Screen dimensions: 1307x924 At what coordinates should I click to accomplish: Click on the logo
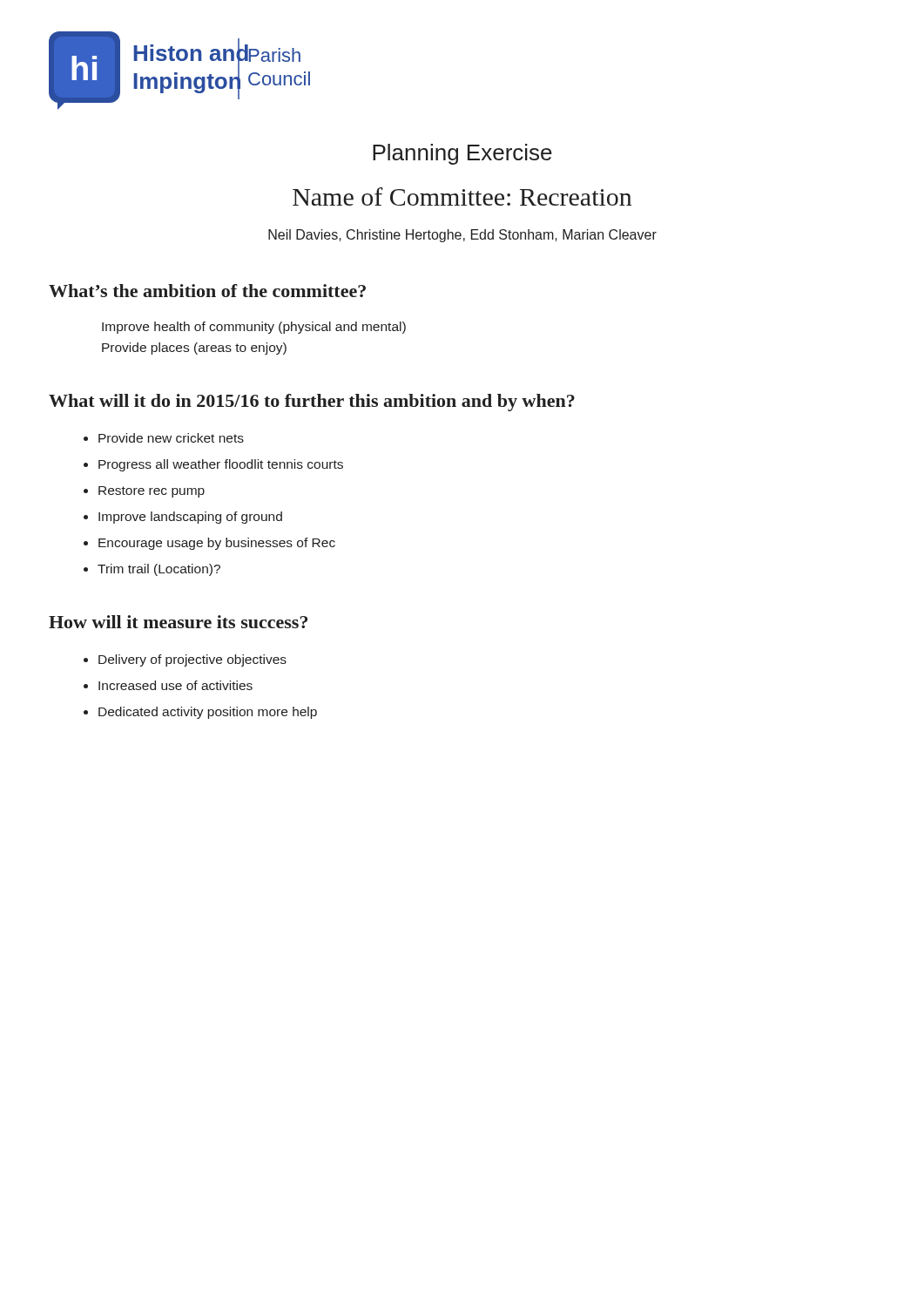184,71
